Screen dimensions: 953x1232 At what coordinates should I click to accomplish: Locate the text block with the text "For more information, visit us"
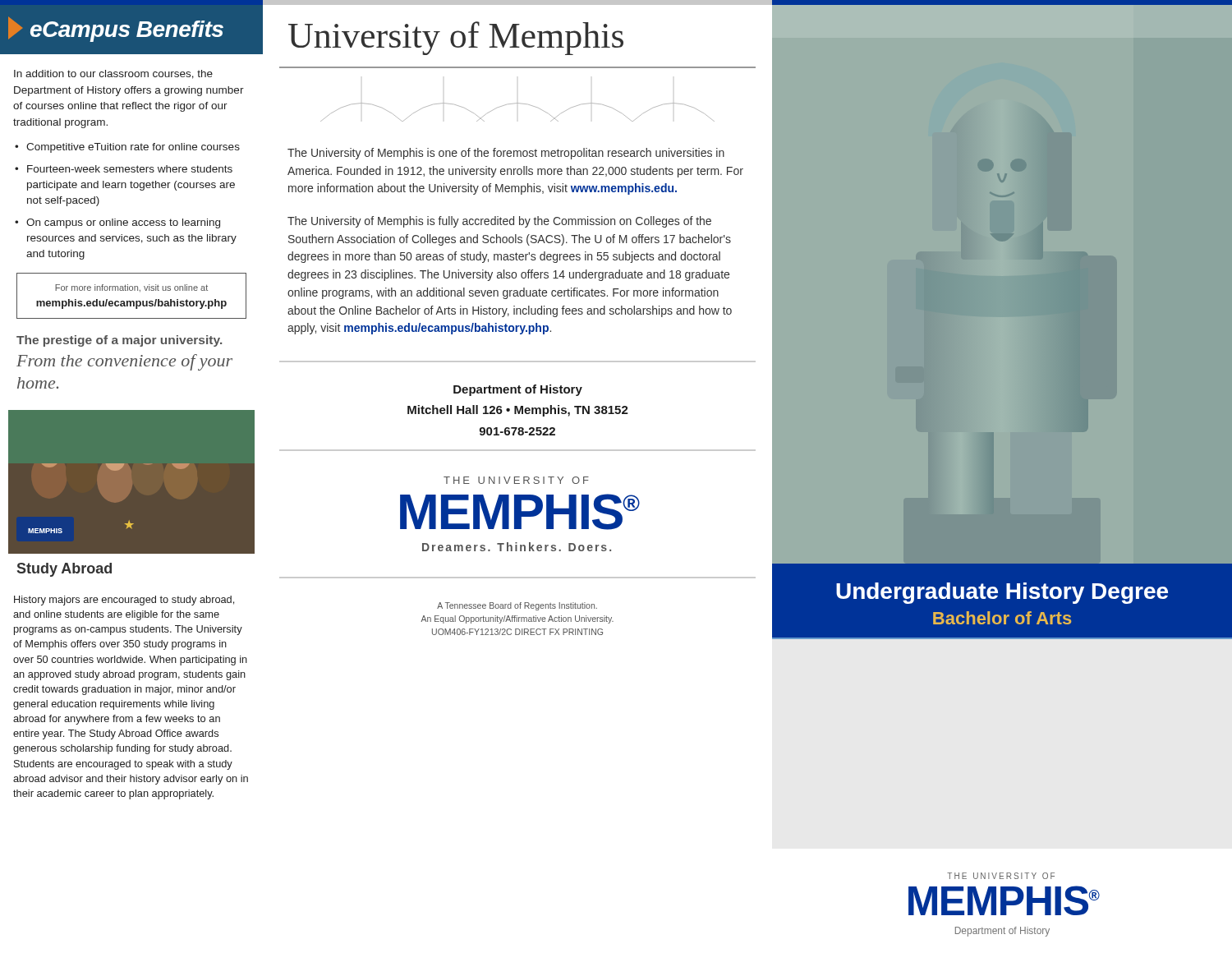[x=131, y=297]
